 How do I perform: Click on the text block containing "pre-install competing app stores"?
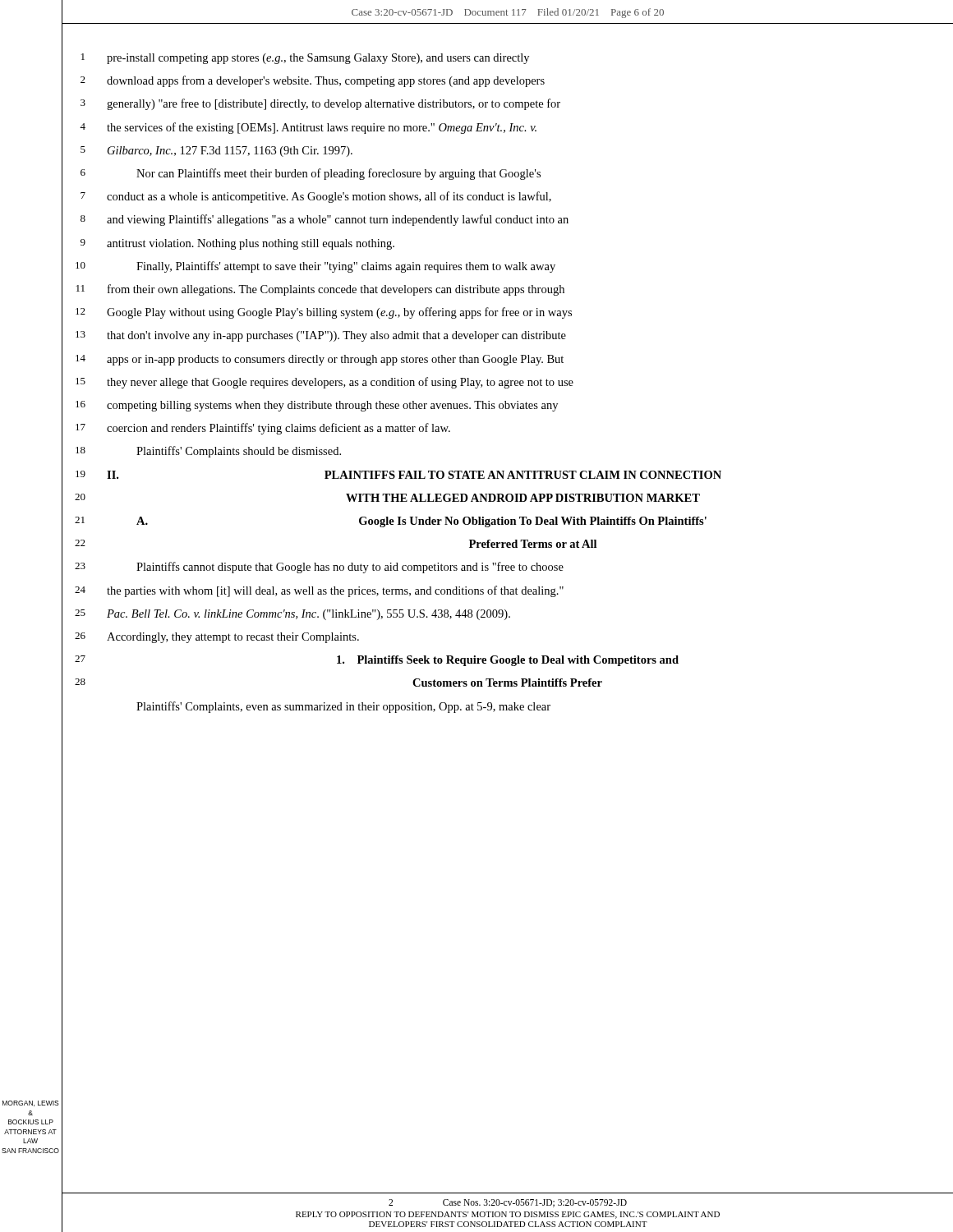(507, 104)
